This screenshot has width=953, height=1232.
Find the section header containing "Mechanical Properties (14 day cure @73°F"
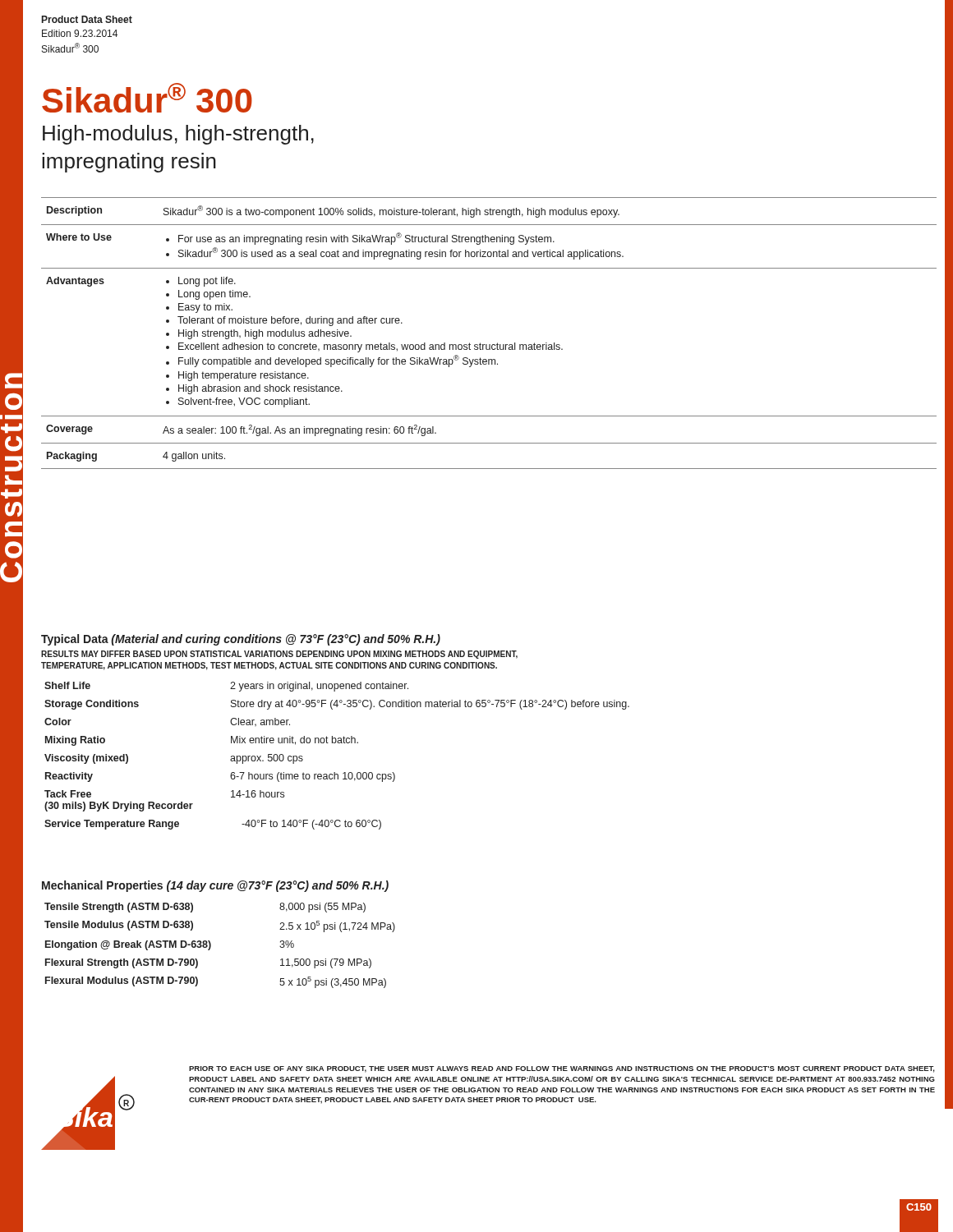point(215,885)
